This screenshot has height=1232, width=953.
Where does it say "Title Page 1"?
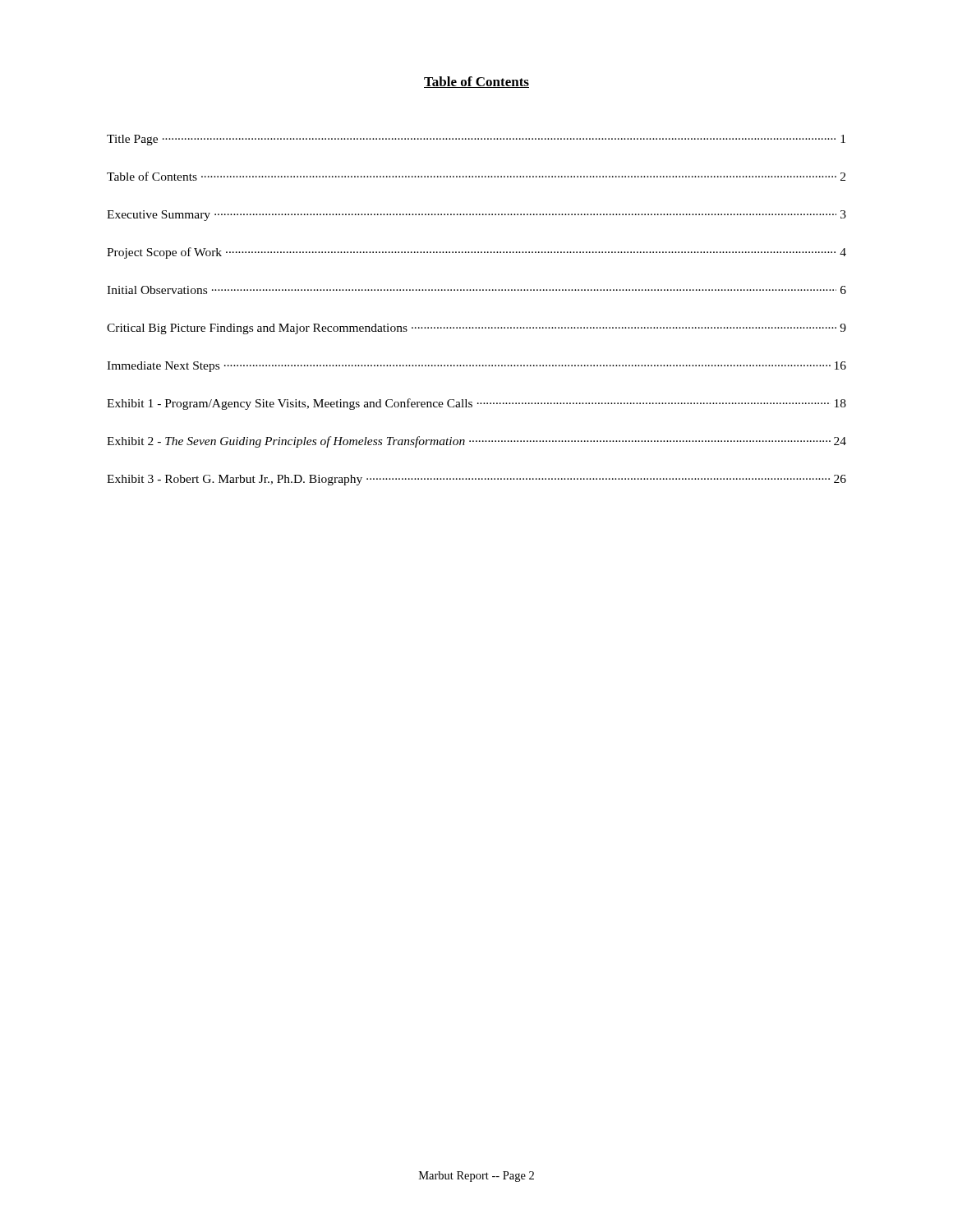pyautogui.click(x=476, y=139)
